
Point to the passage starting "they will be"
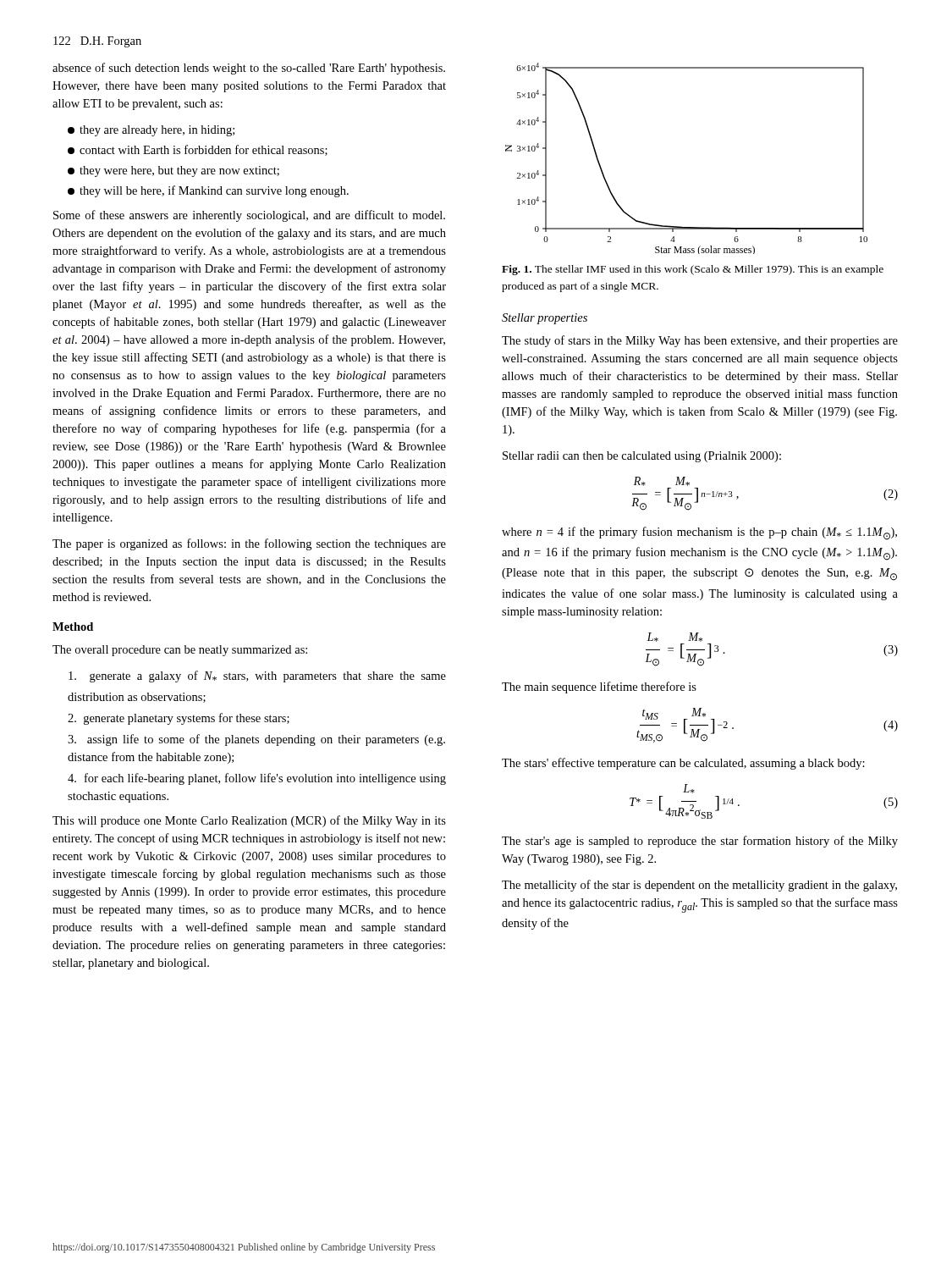click(208, 191)
